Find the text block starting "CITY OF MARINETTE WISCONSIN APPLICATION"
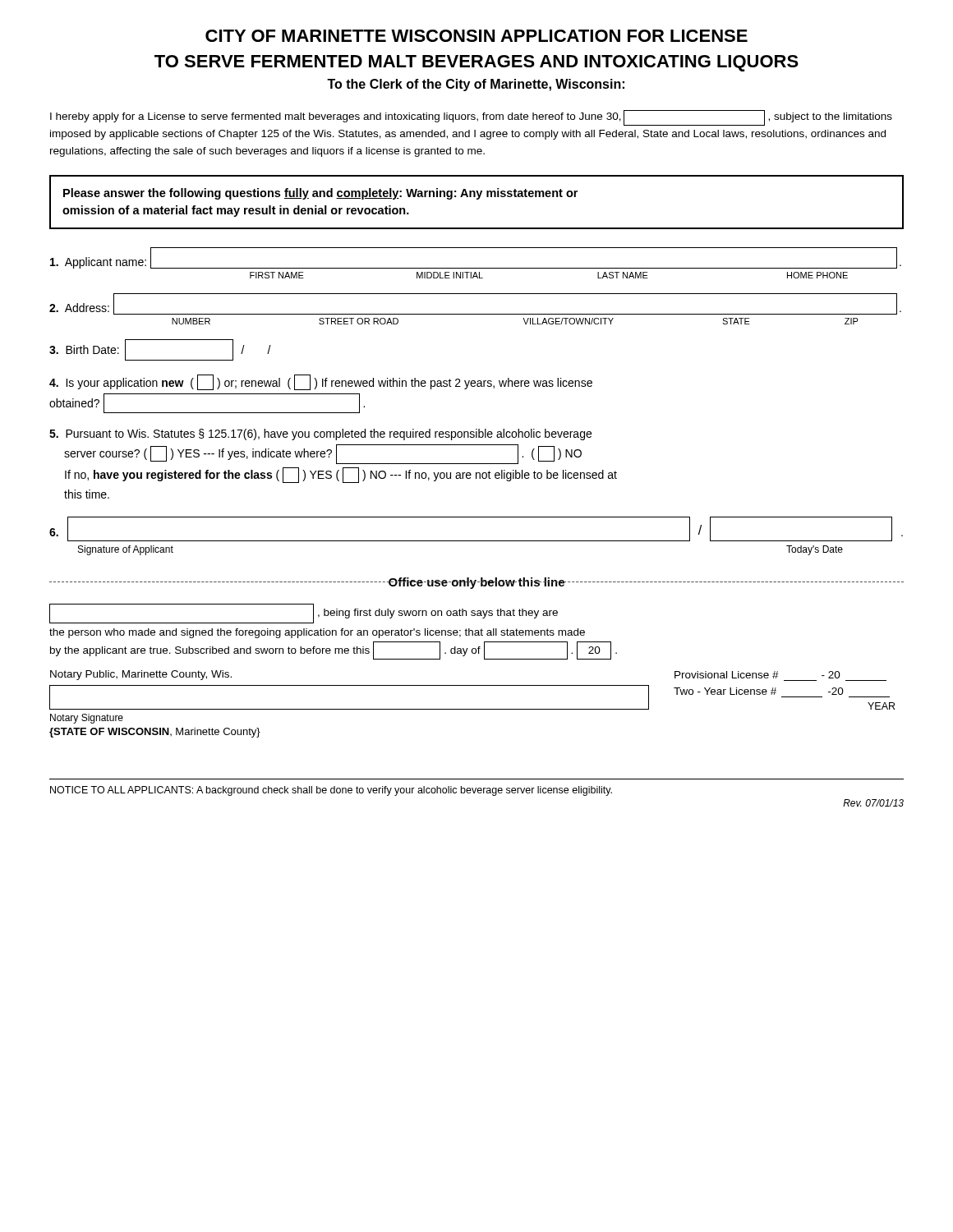The height and width of the screenshot is (1232, 953). 476,59
